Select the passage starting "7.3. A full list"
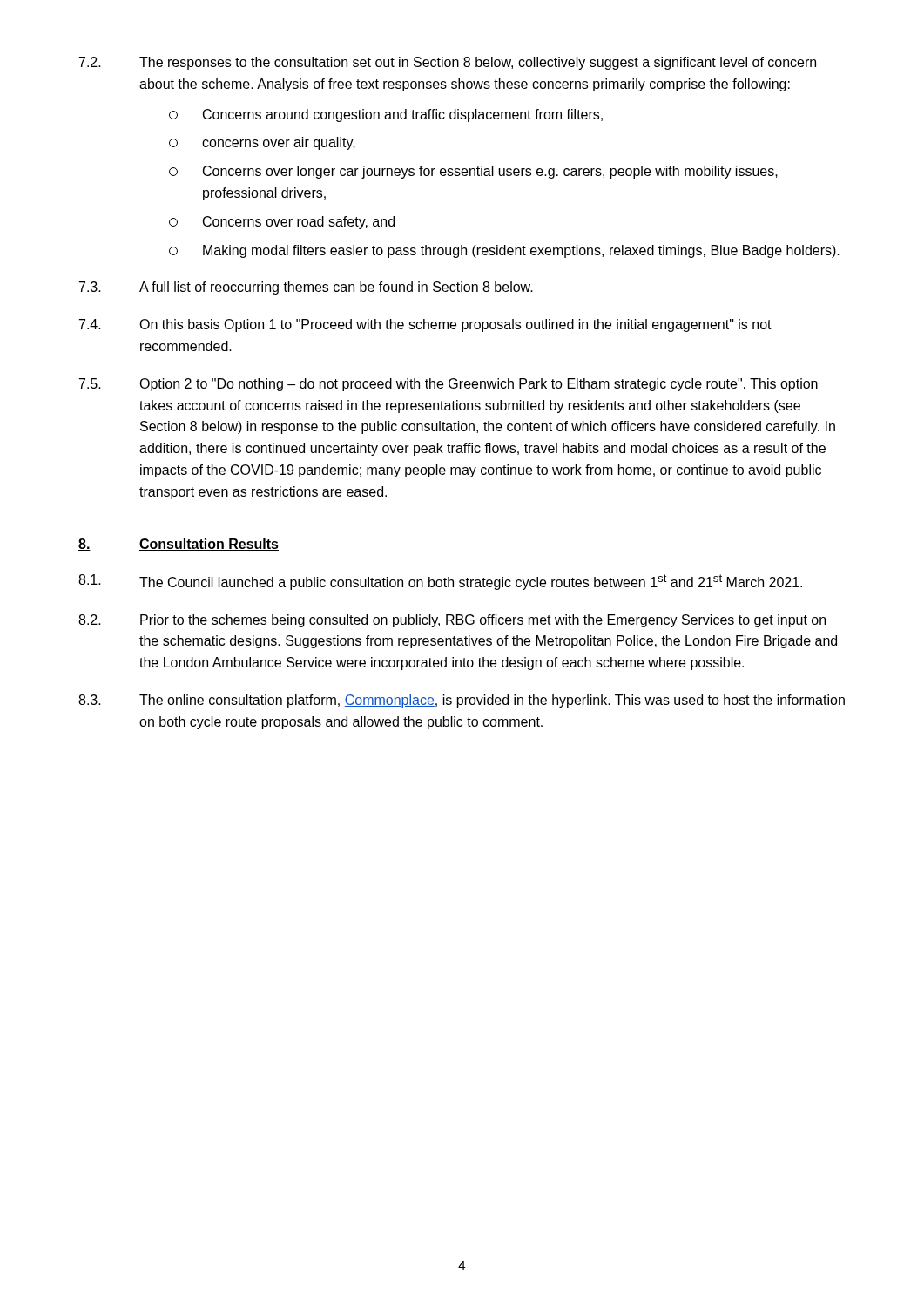 click(x=462, y=288)
